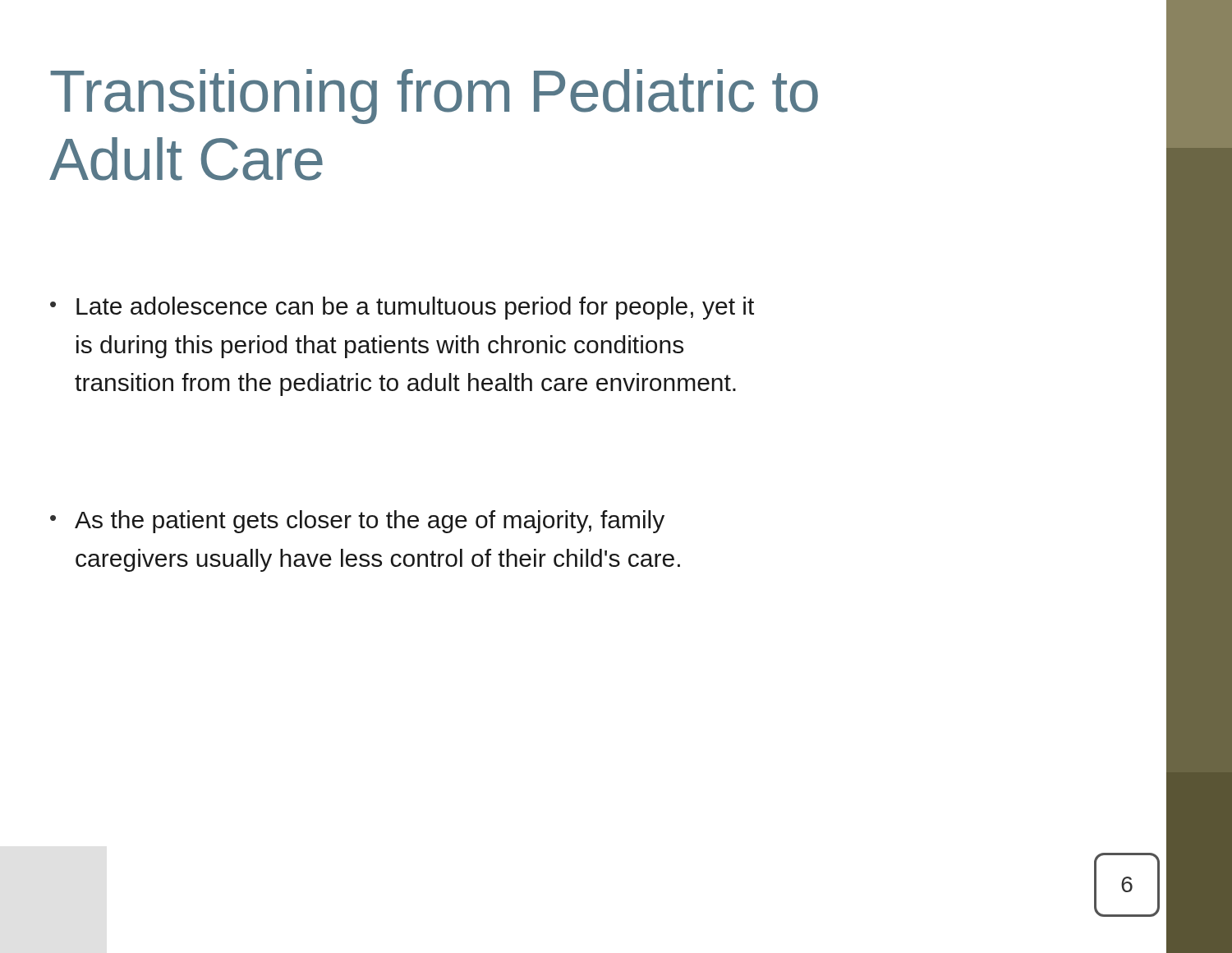This screenshot has height=953, width=1232.
Task: Select the title with the text "Transitioning from Pediatric toAdult Care"
Action: pos(522,126)
